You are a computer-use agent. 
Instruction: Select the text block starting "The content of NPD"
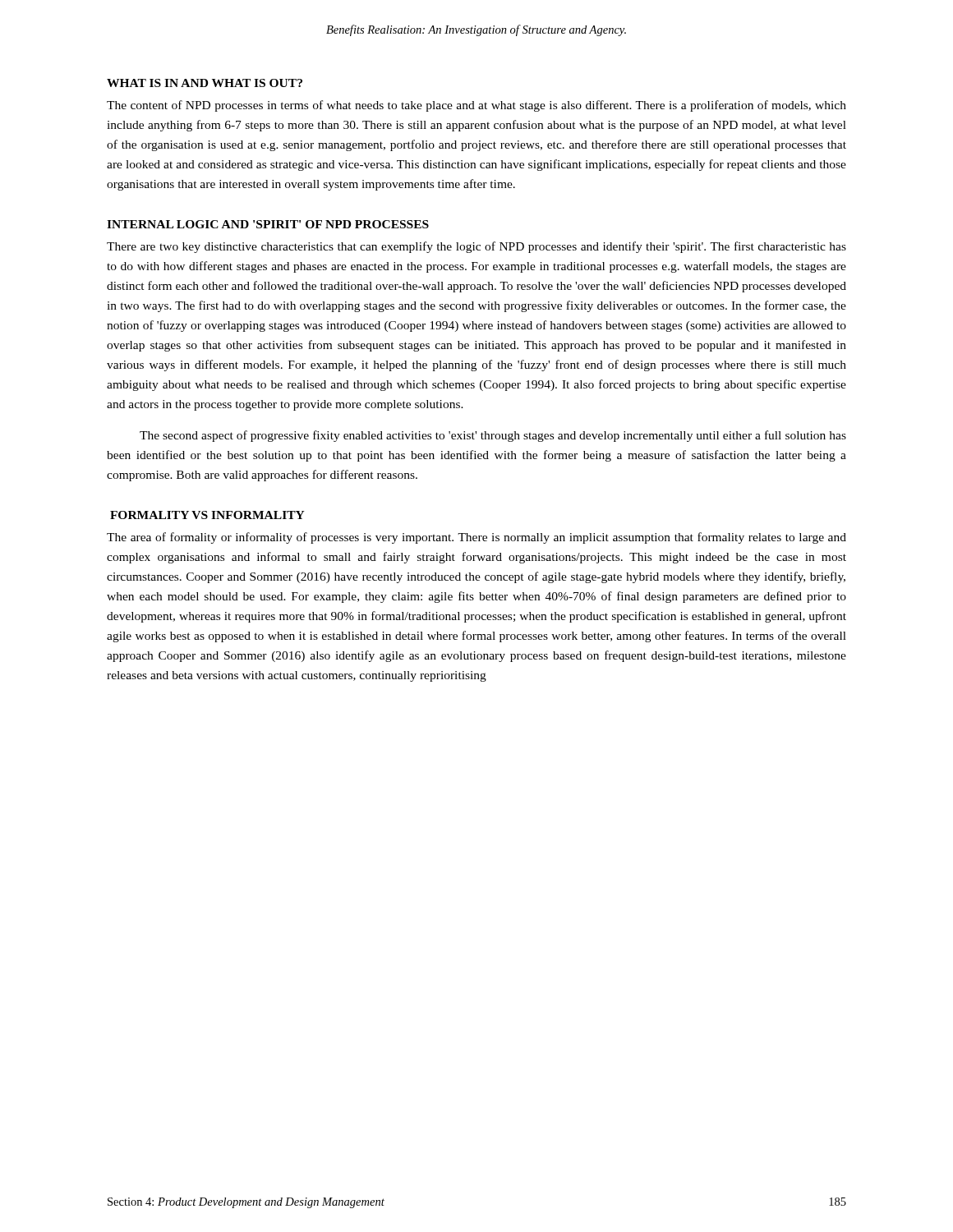476,145
